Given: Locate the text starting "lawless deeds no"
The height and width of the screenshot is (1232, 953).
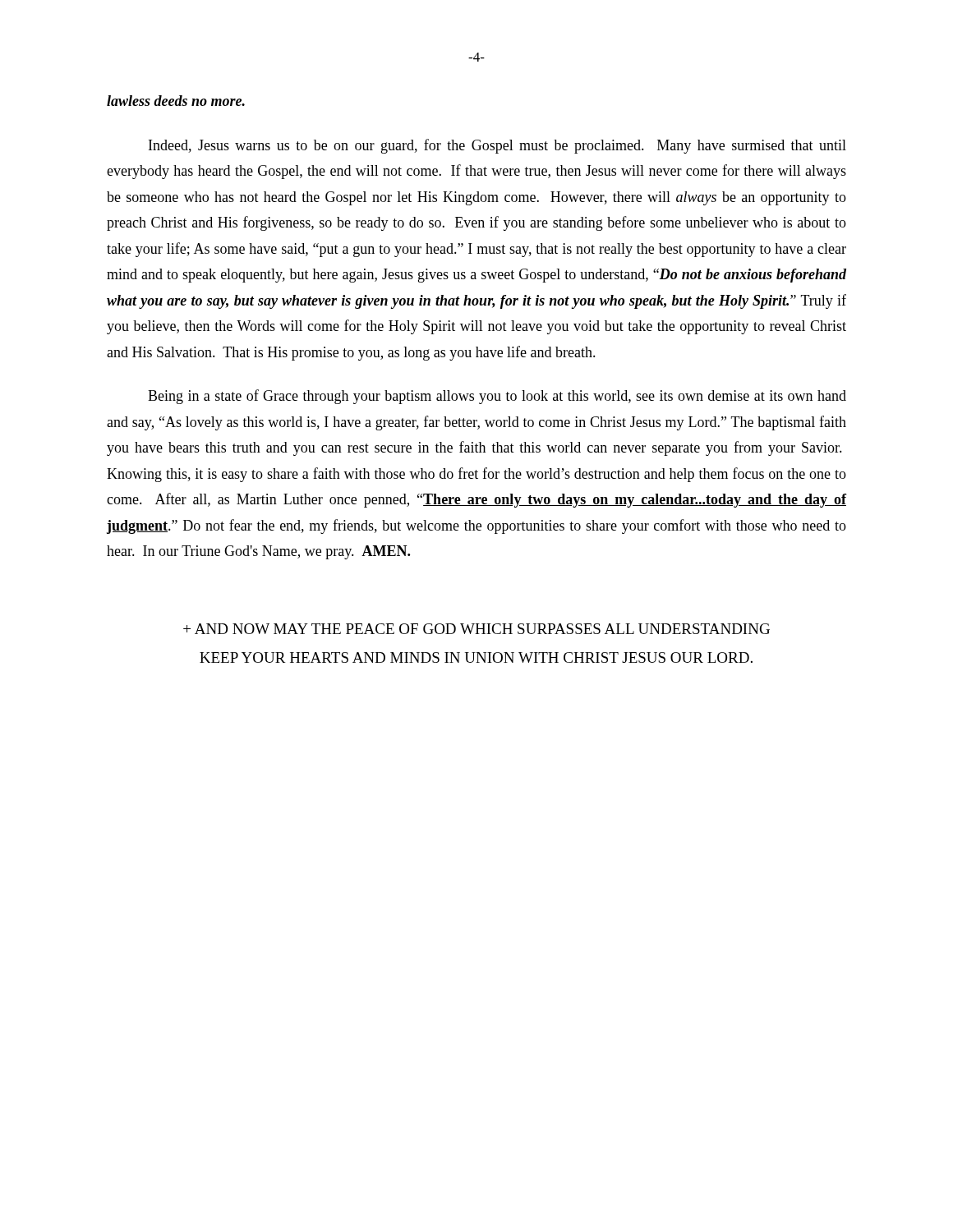Looking at the screenshot, I should [176, 101].
